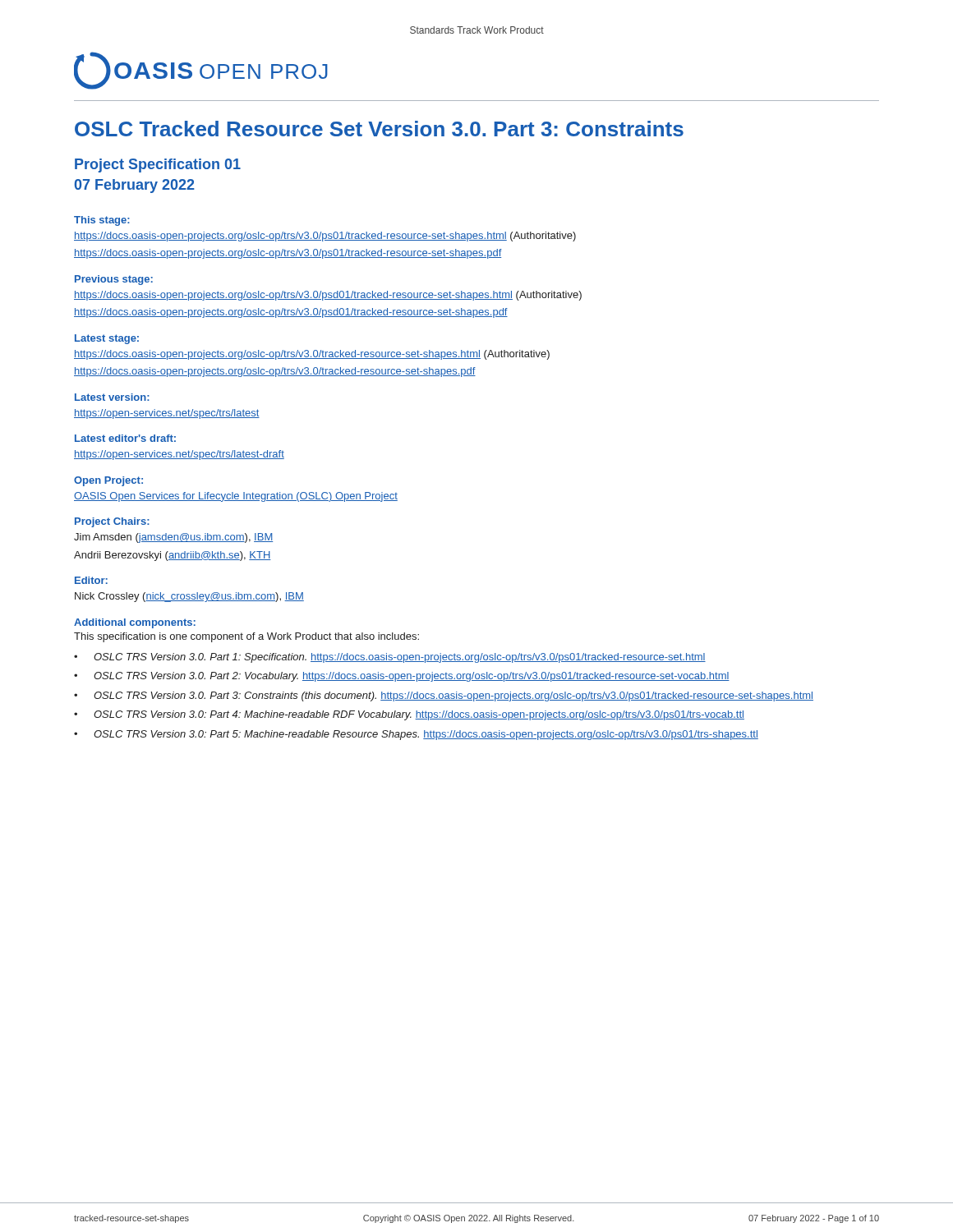Click on the element starting "• OSLC TRS Version 3.0. Part 1: Specification."

(x=476, y=657)
